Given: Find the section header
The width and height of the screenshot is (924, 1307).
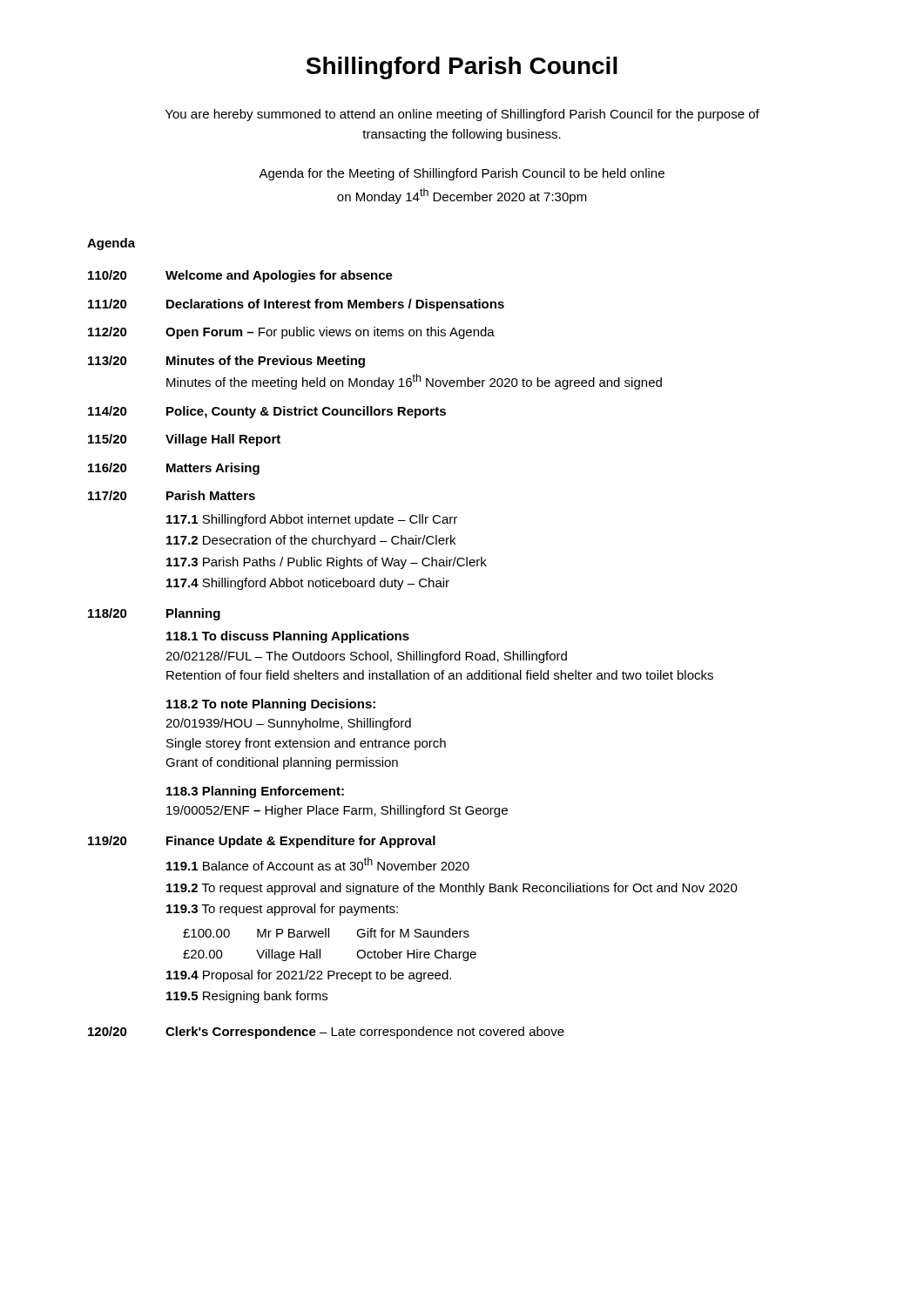Looking at the screenshot, I should tap(111, 243).
